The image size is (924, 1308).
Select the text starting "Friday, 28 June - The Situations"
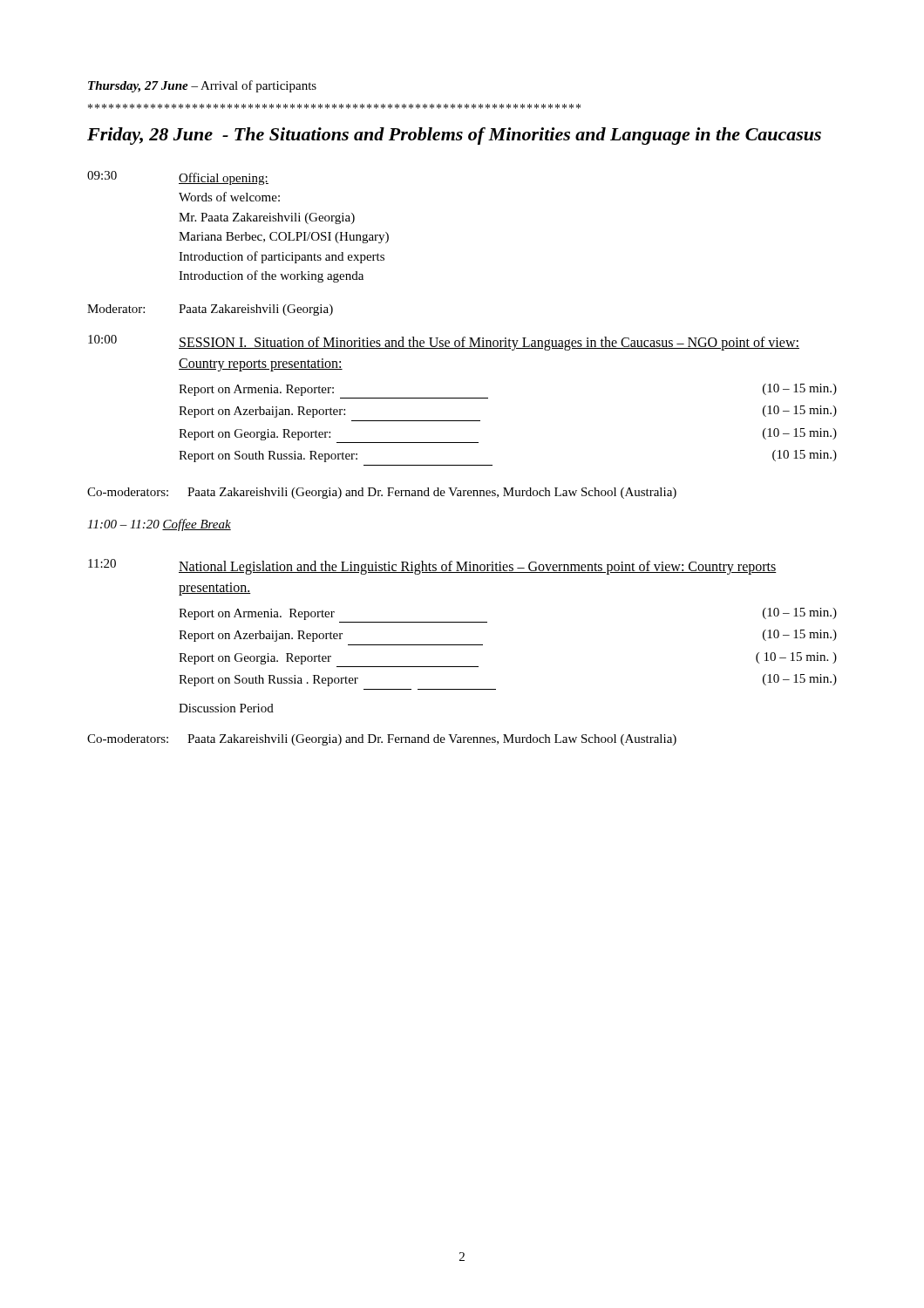pos(454,134)
